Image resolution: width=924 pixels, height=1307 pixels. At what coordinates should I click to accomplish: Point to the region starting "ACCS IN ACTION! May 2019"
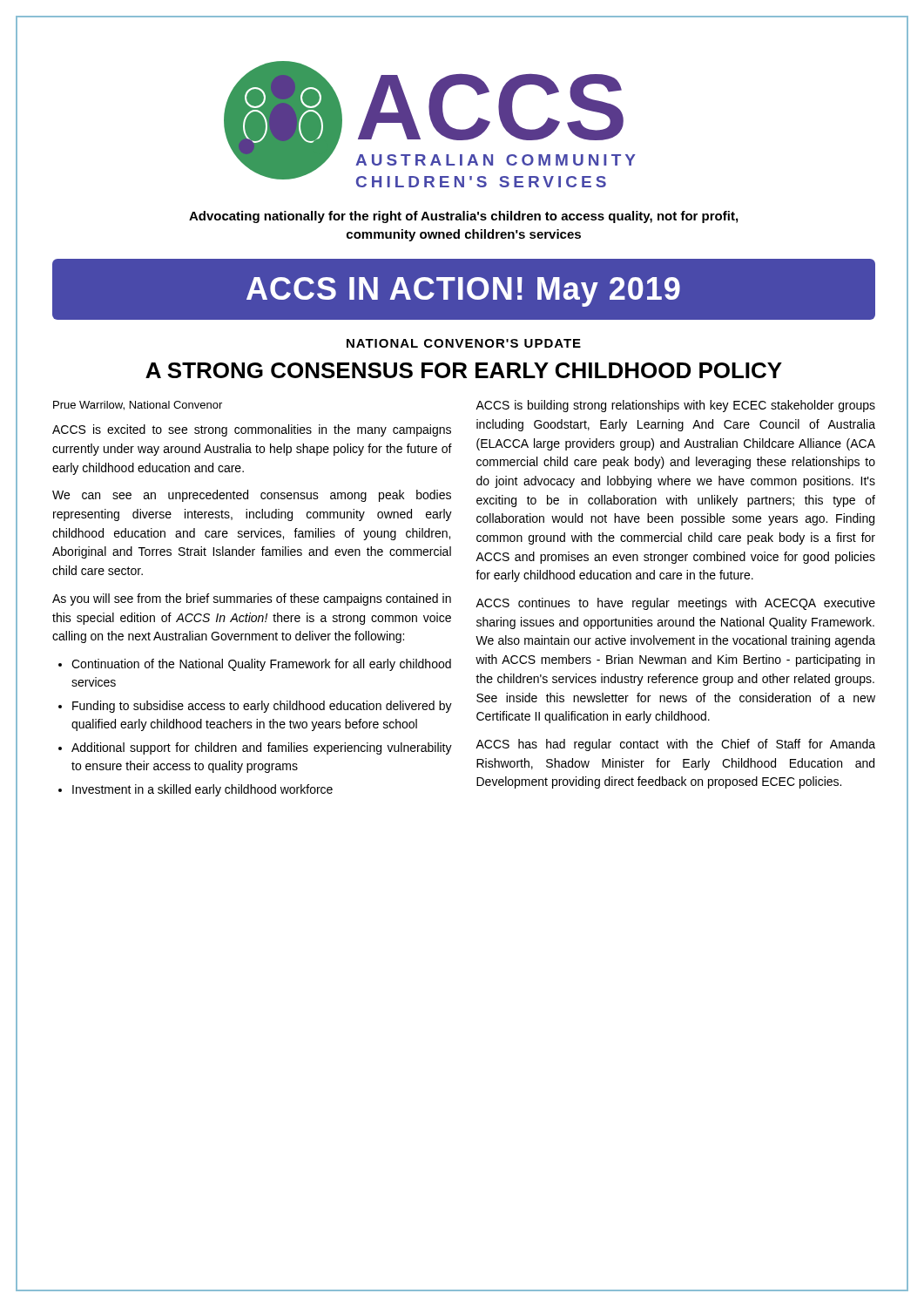coord(464,289)
